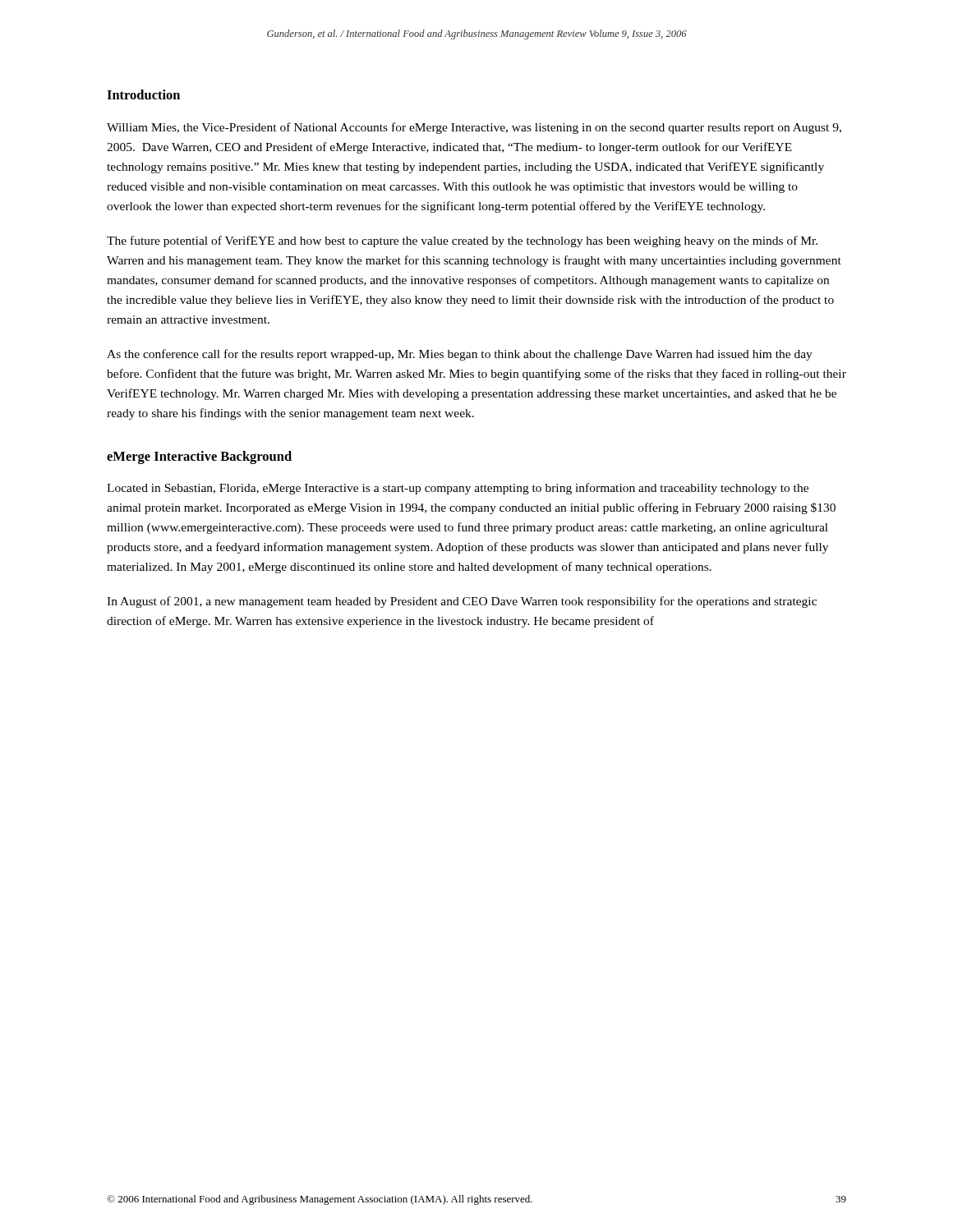Navigate to the block starting "Located in Sebastian, Florida, eMerge Interactive"
This screenshot has height=1232, width=953.
click(471, 527)
